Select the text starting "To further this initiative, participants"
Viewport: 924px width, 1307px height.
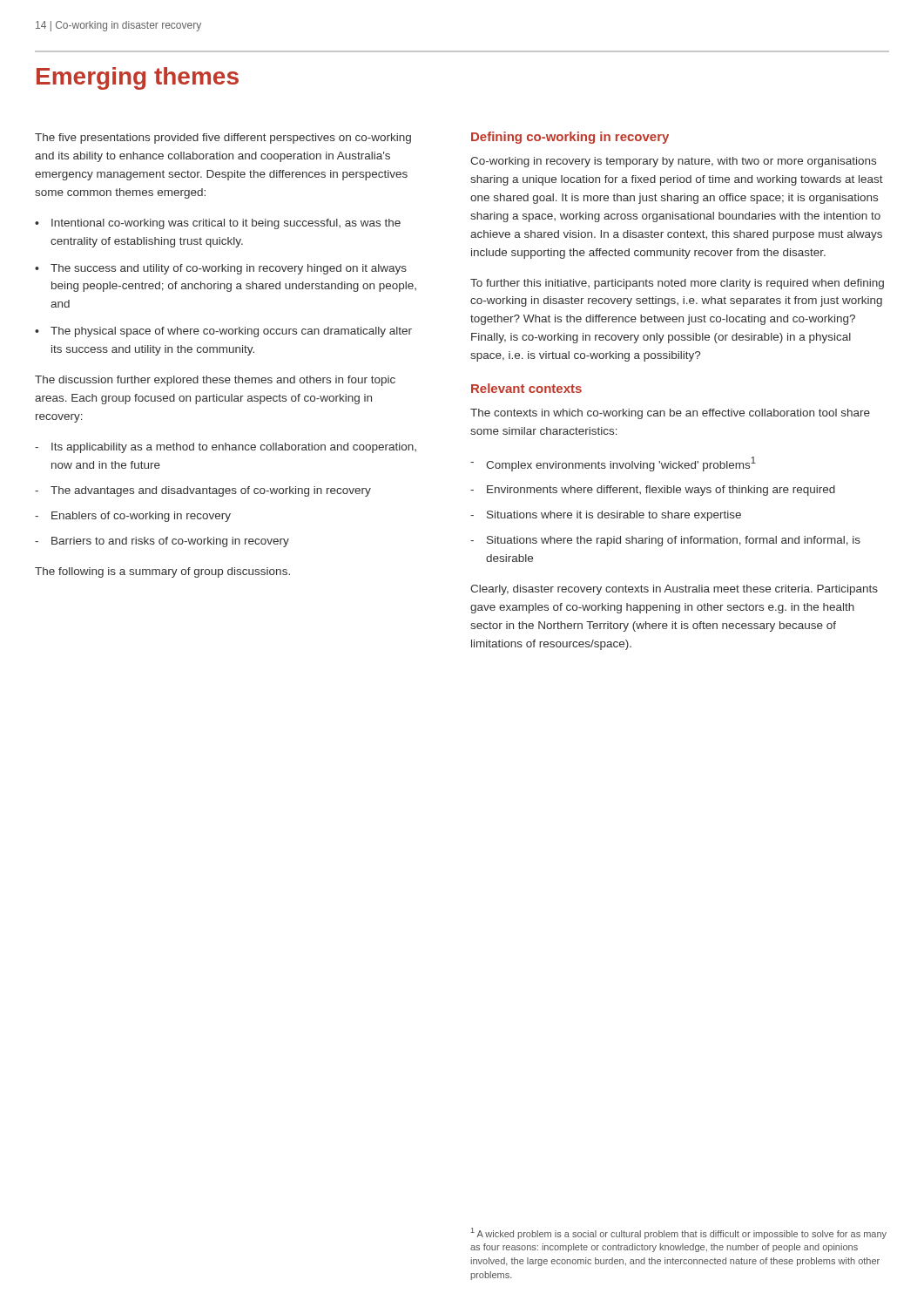[677, 319]
